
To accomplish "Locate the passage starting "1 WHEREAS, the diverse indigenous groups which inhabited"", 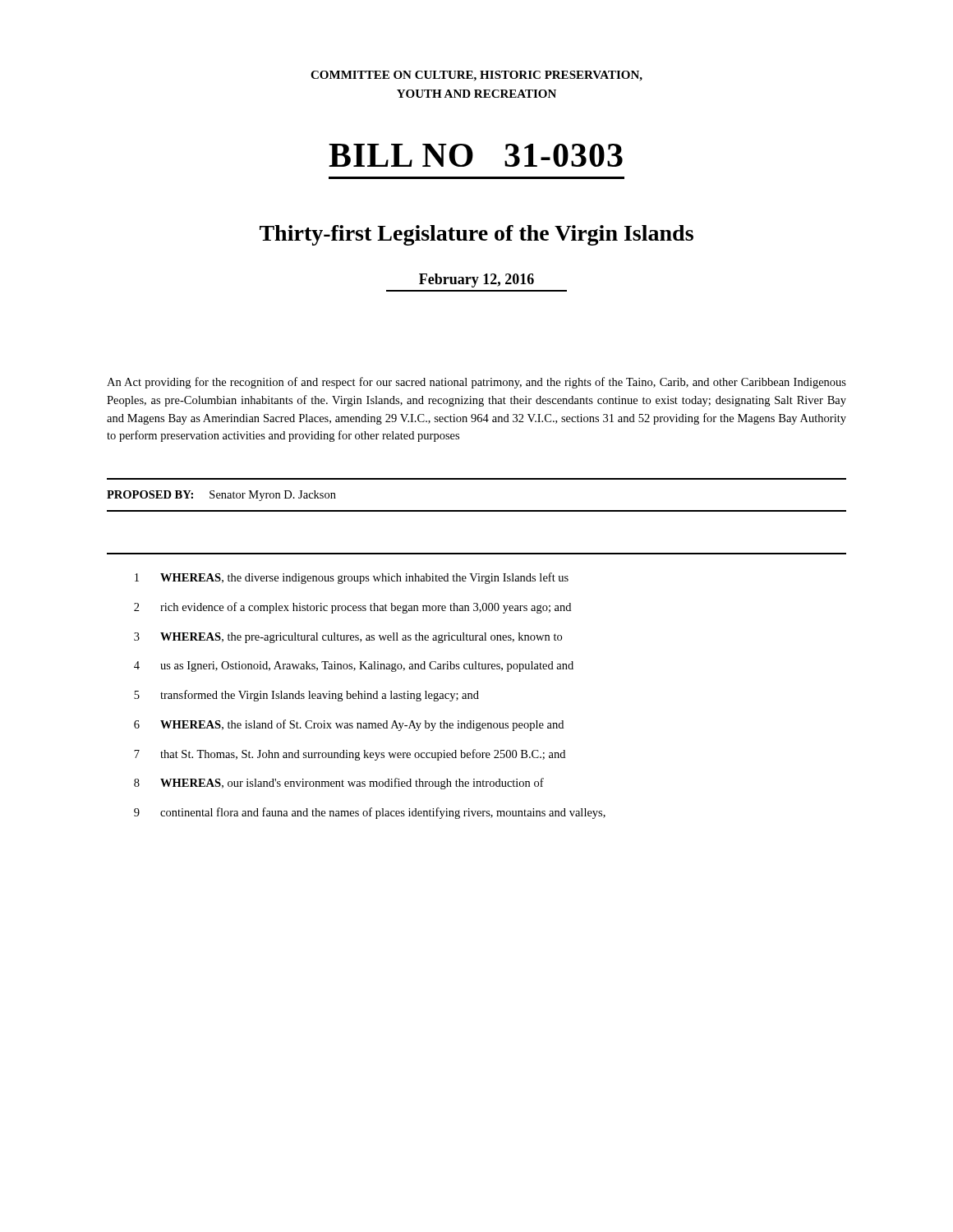I will (476, 578).
